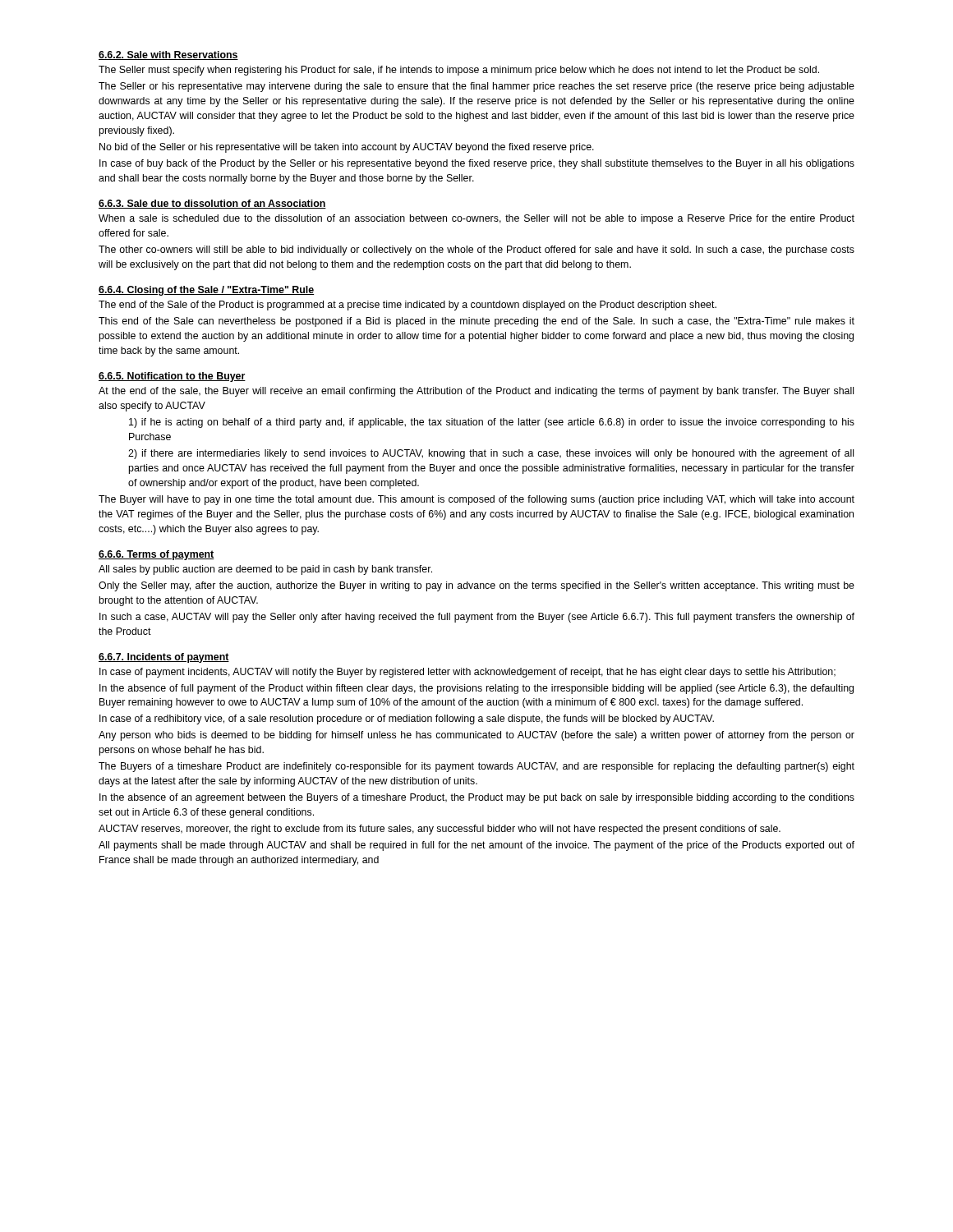Point to the block beginning "2) if there are intermediaries likely to"

pyautogui.click(x=491, y=468)
